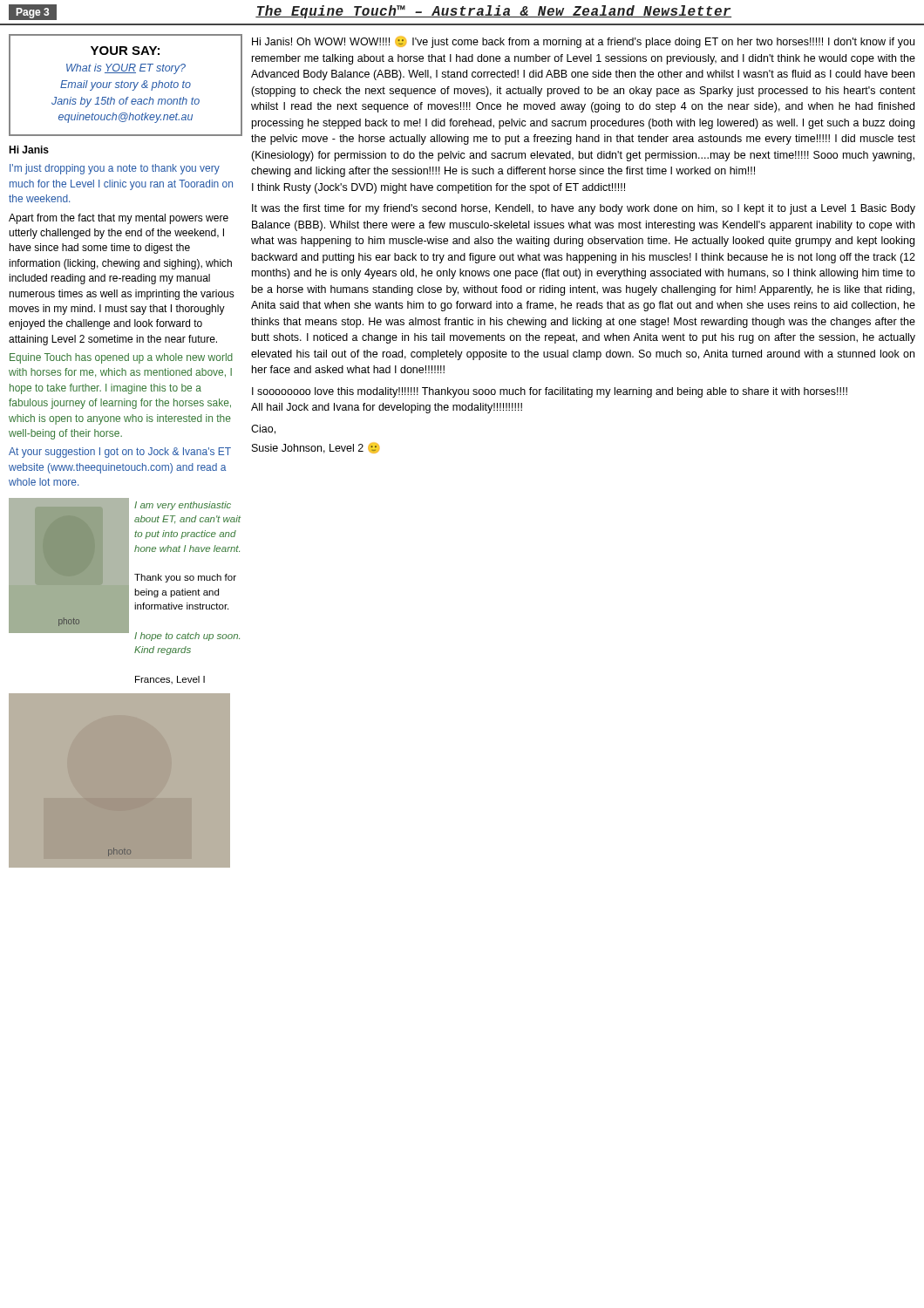This screenshot has width=924, height=1308.
Task: Click the passage that begins "Hi Janis I'm"
Action: click(x=126, y=317)
